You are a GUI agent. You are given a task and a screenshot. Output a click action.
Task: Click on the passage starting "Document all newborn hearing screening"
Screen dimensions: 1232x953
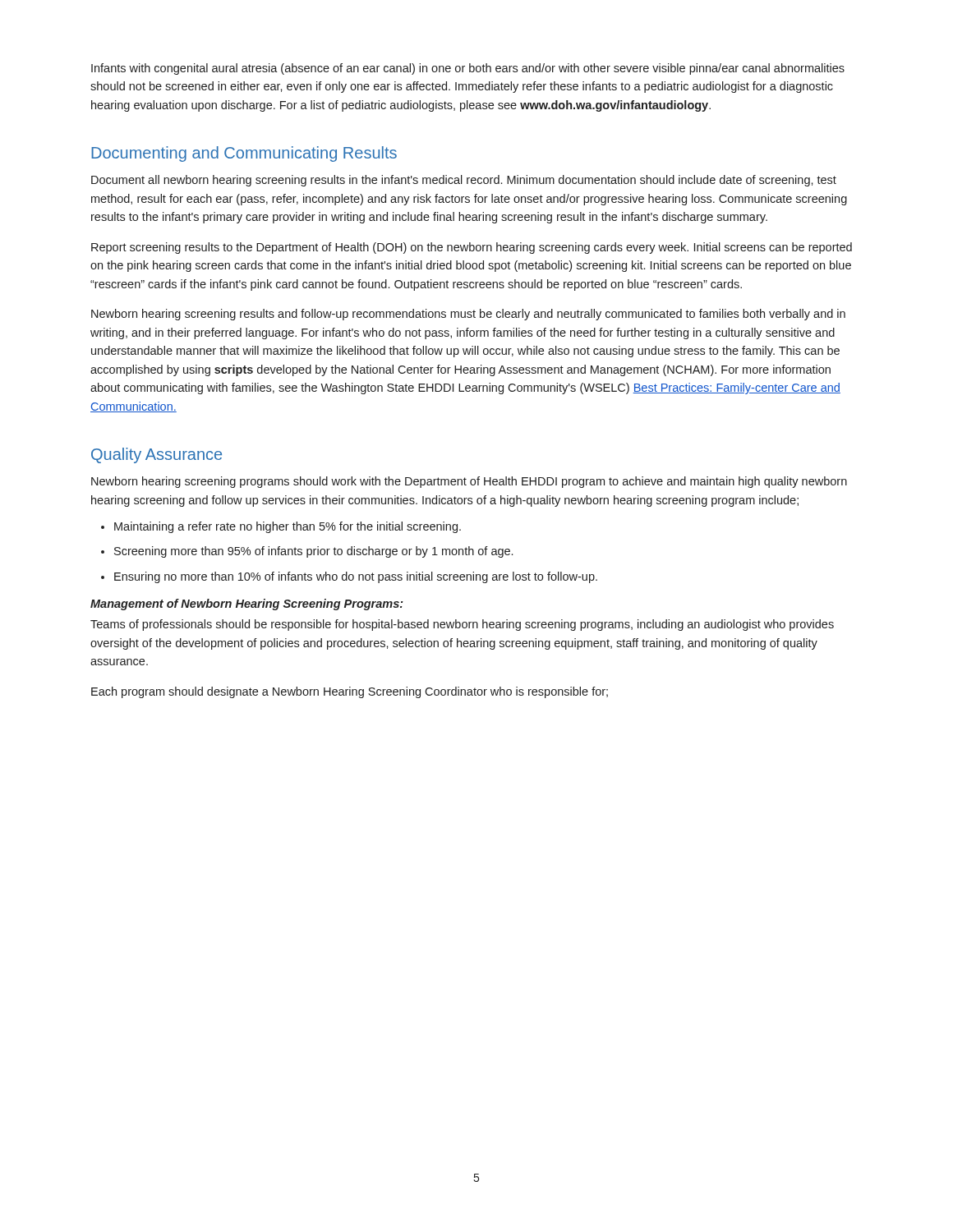click(x=469, y=199)
